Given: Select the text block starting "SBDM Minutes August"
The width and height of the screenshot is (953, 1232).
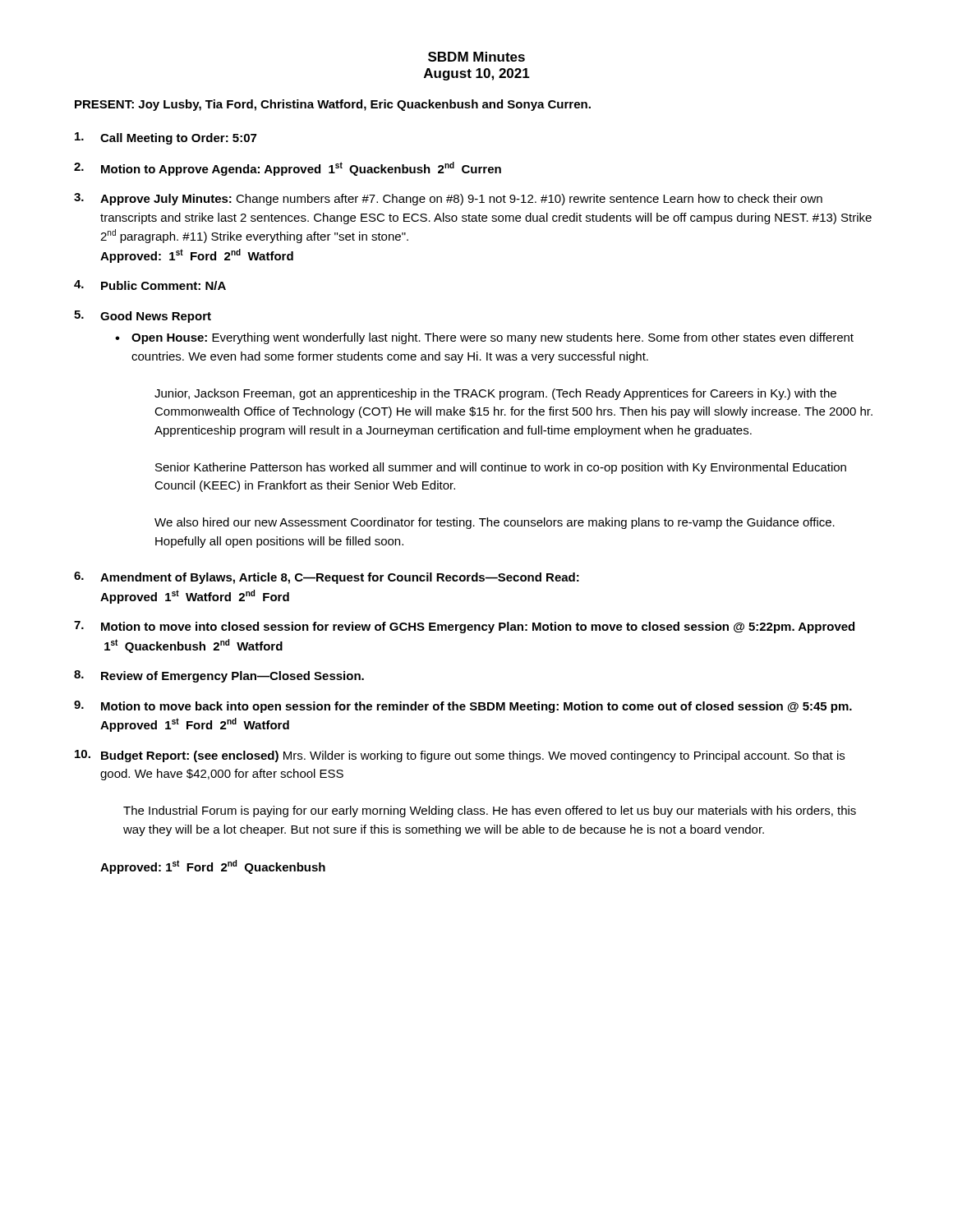Looking at the screenshot, I should [x=476, y=66].
